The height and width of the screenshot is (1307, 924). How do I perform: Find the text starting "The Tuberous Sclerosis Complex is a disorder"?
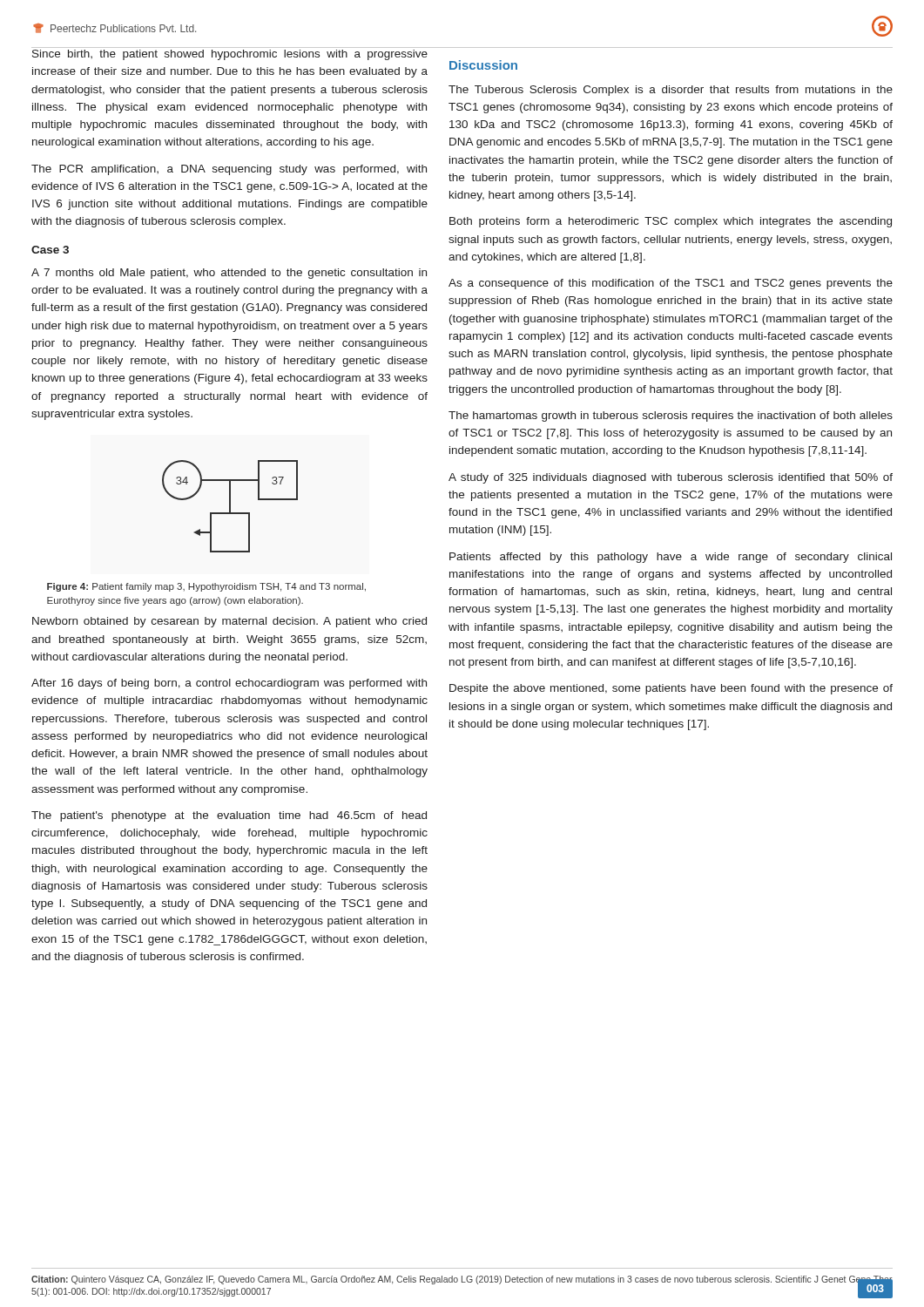(671, 142)
